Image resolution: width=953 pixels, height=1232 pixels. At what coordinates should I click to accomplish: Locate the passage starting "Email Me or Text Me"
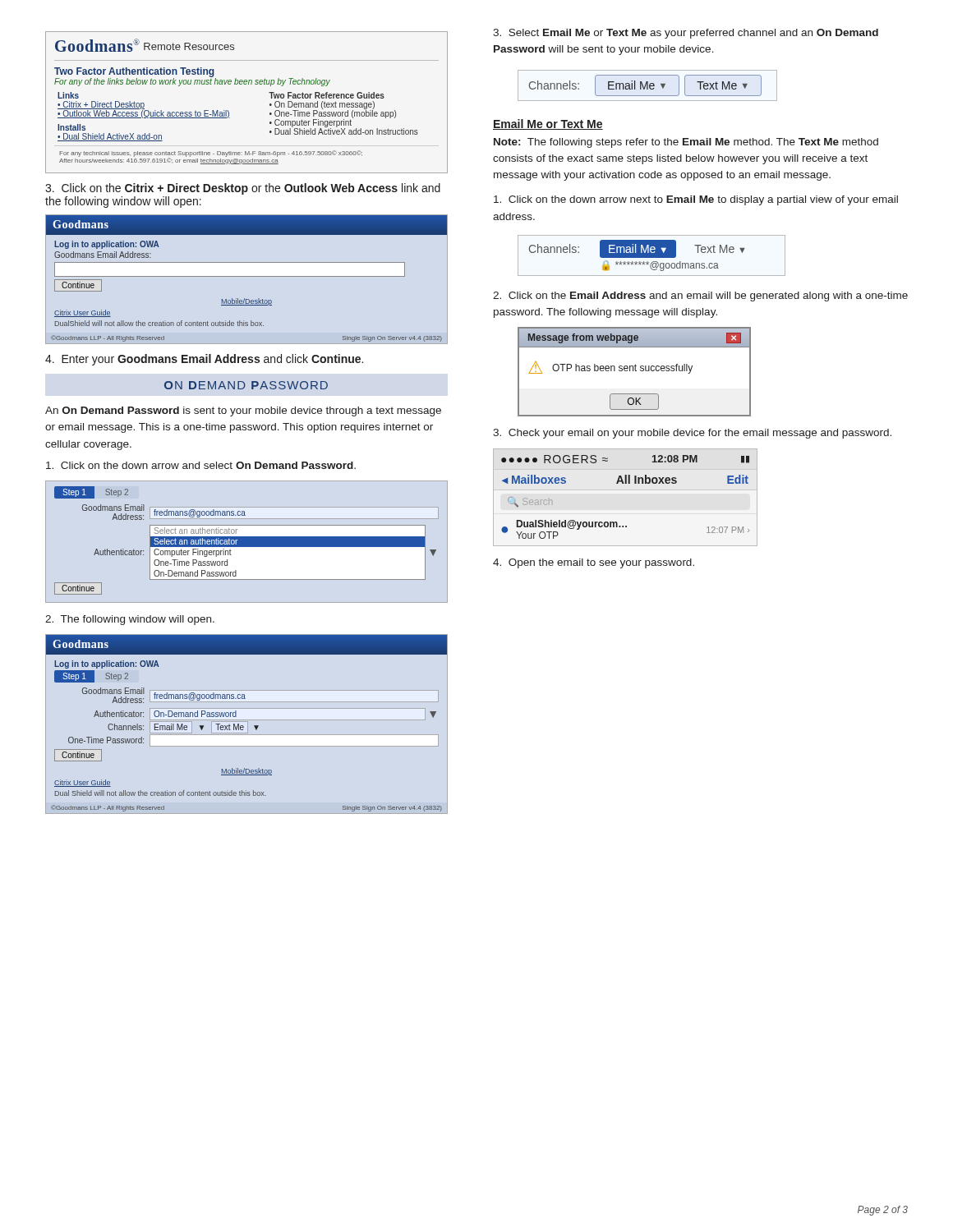point(548,124)
